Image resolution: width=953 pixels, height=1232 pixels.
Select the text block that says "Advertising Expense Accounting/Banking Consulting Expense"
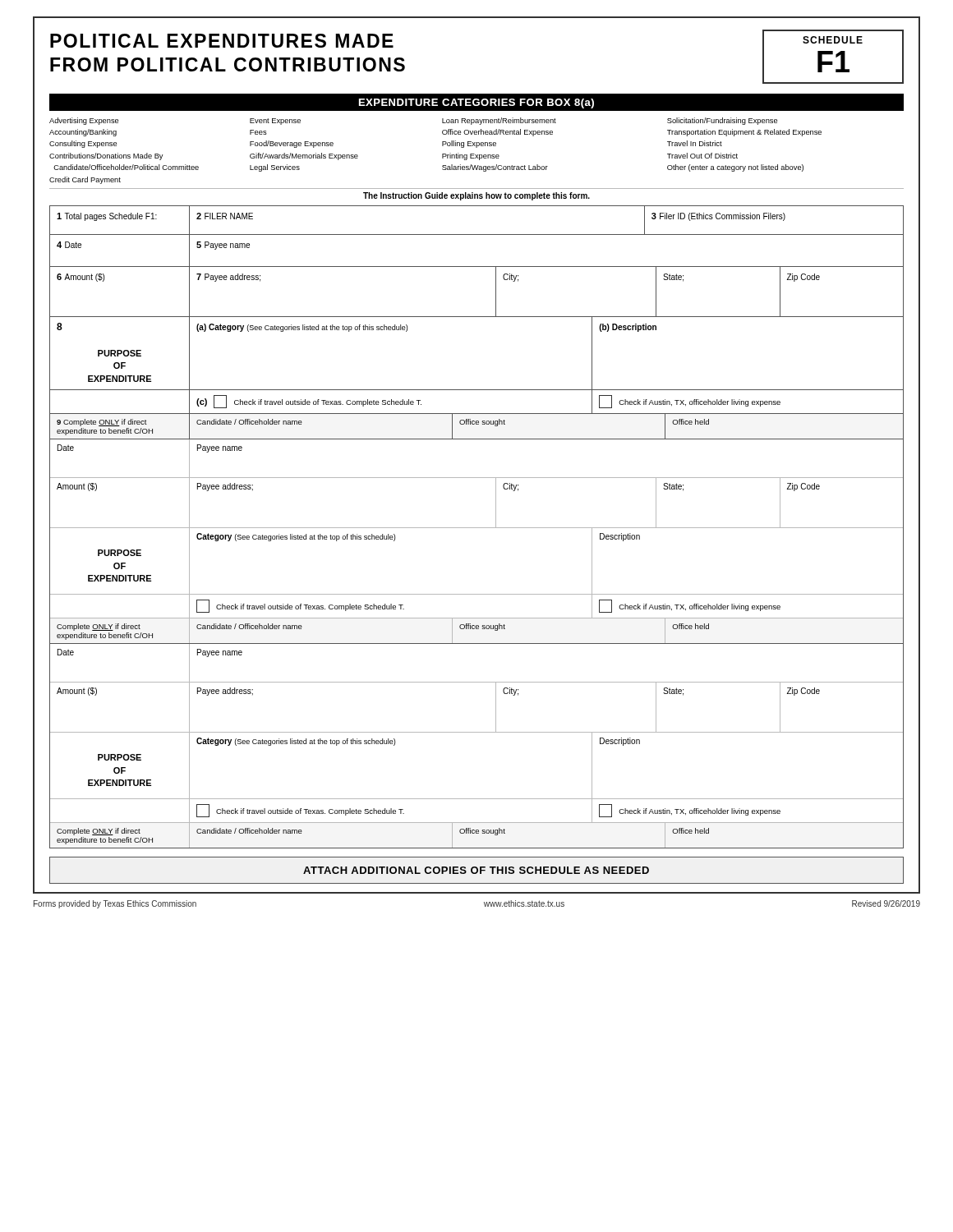pos(476,150)
